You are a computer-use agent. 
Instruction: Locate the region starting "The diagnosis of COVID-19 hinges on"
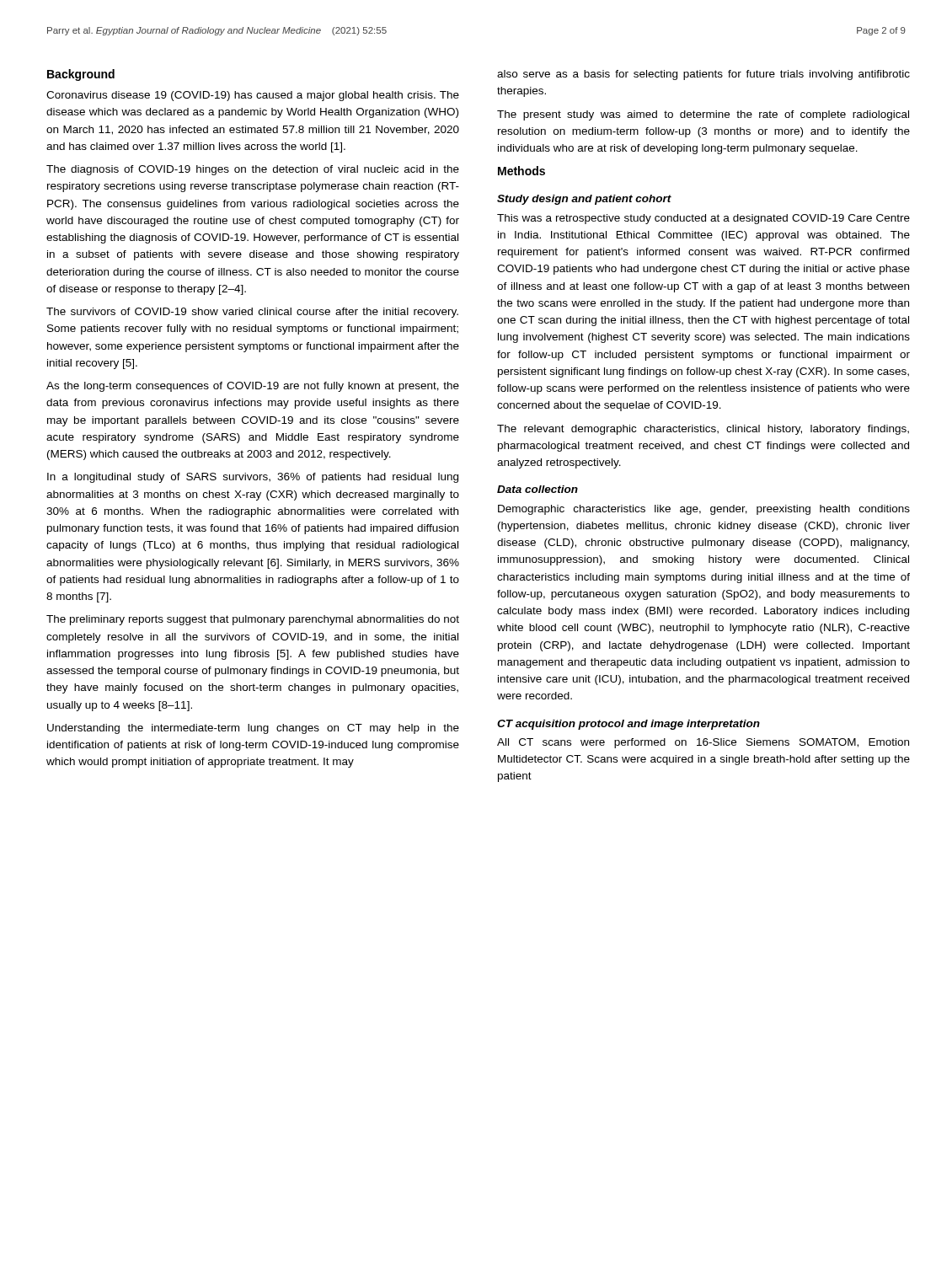pyautogui.click(x=253, y=229)
